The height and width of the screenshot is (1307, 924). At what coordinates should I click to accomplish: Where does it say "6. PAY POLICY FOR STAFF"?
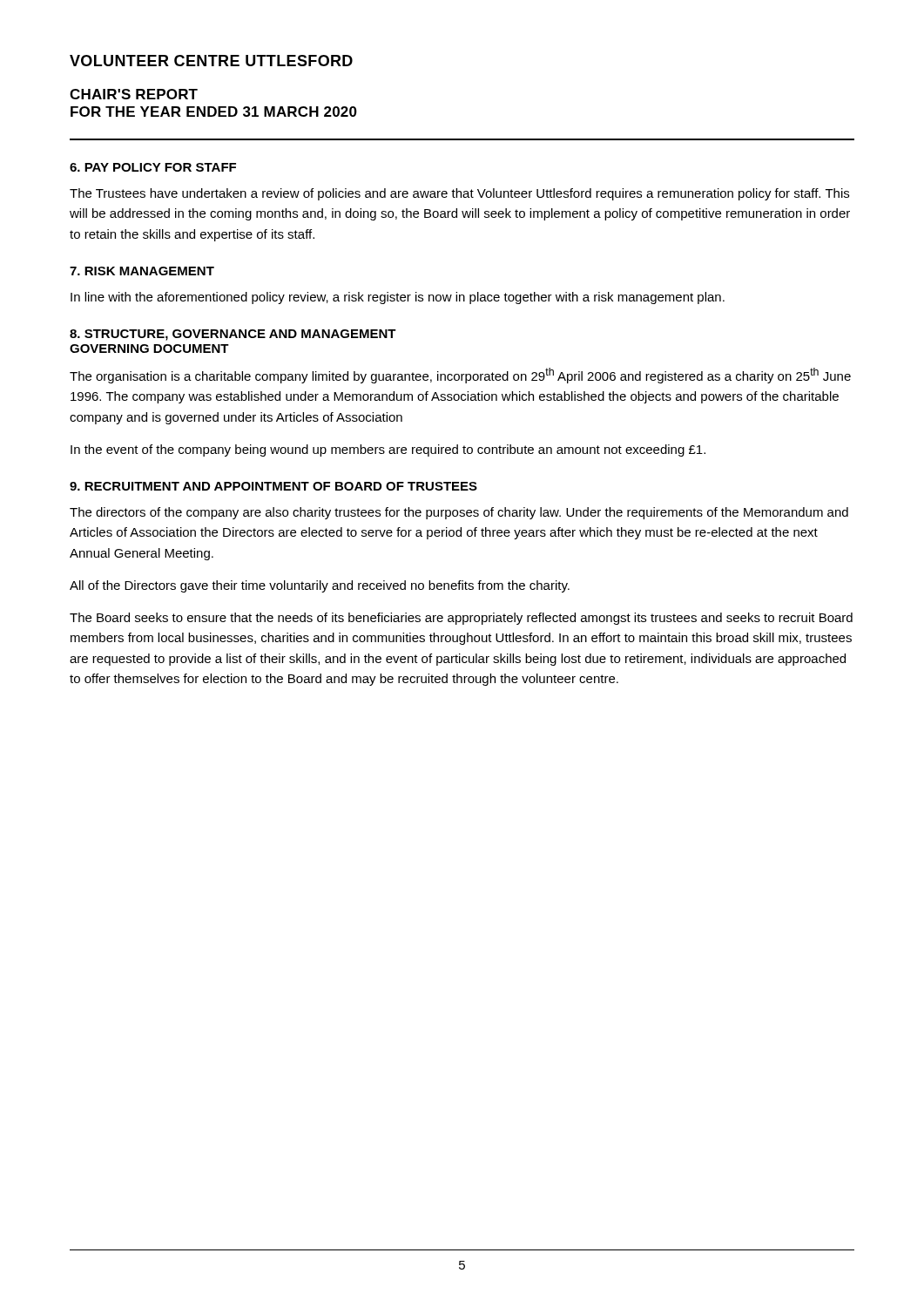point(153,167)
